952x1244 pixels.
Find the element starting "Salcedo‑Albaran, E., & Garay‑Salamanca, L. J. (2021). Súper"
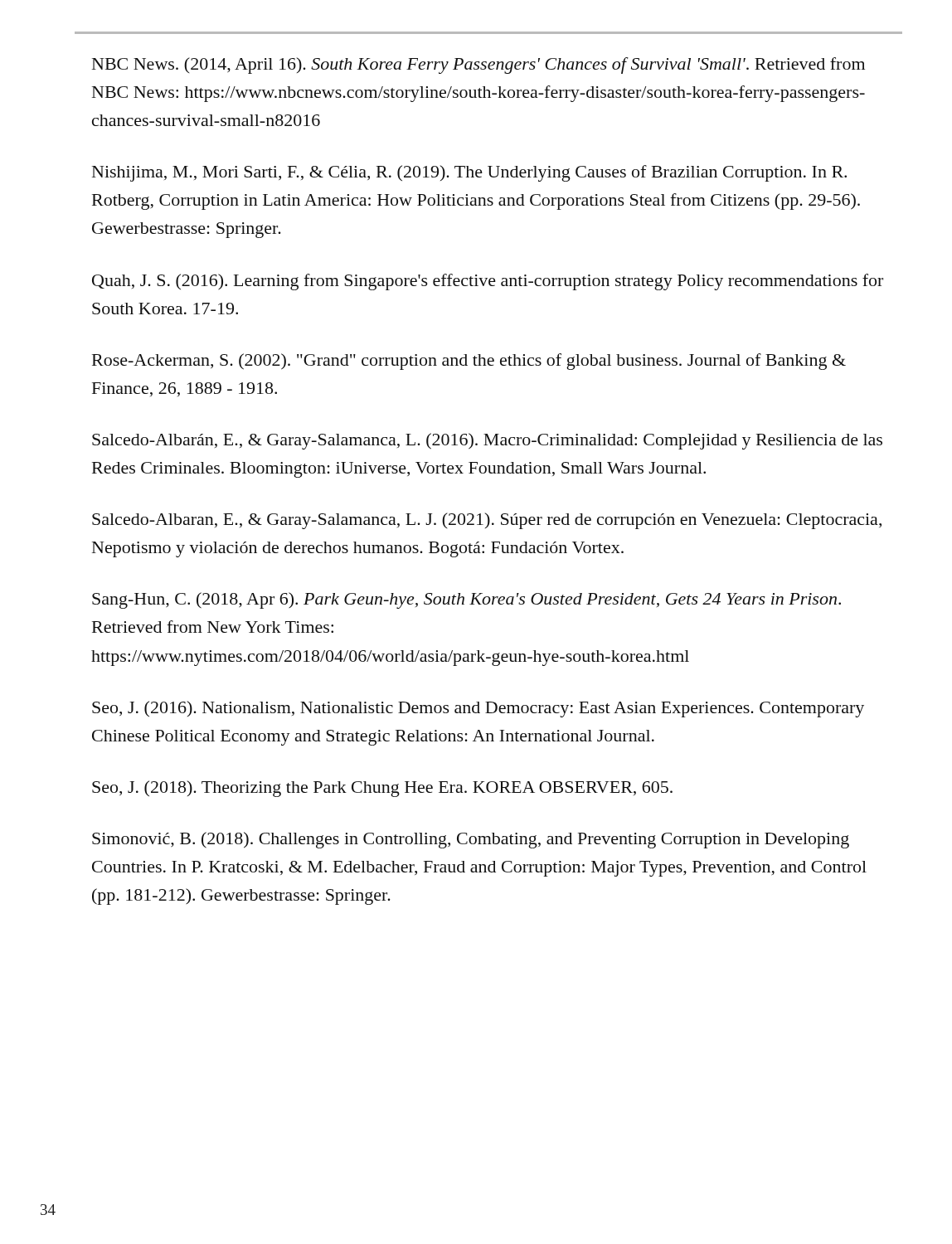(487, 533)
